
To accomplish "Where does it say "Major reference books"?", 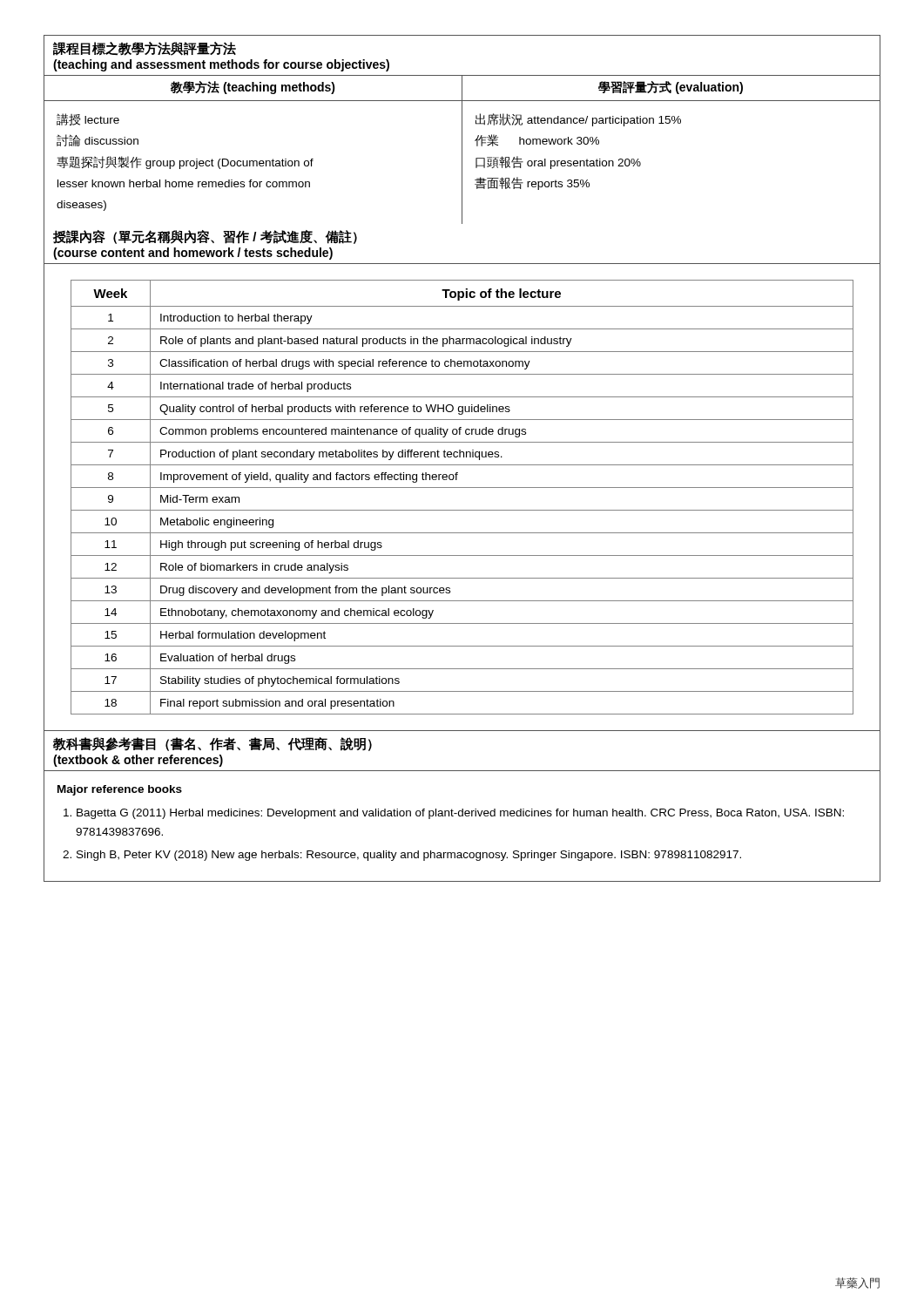I will [119, 789].
